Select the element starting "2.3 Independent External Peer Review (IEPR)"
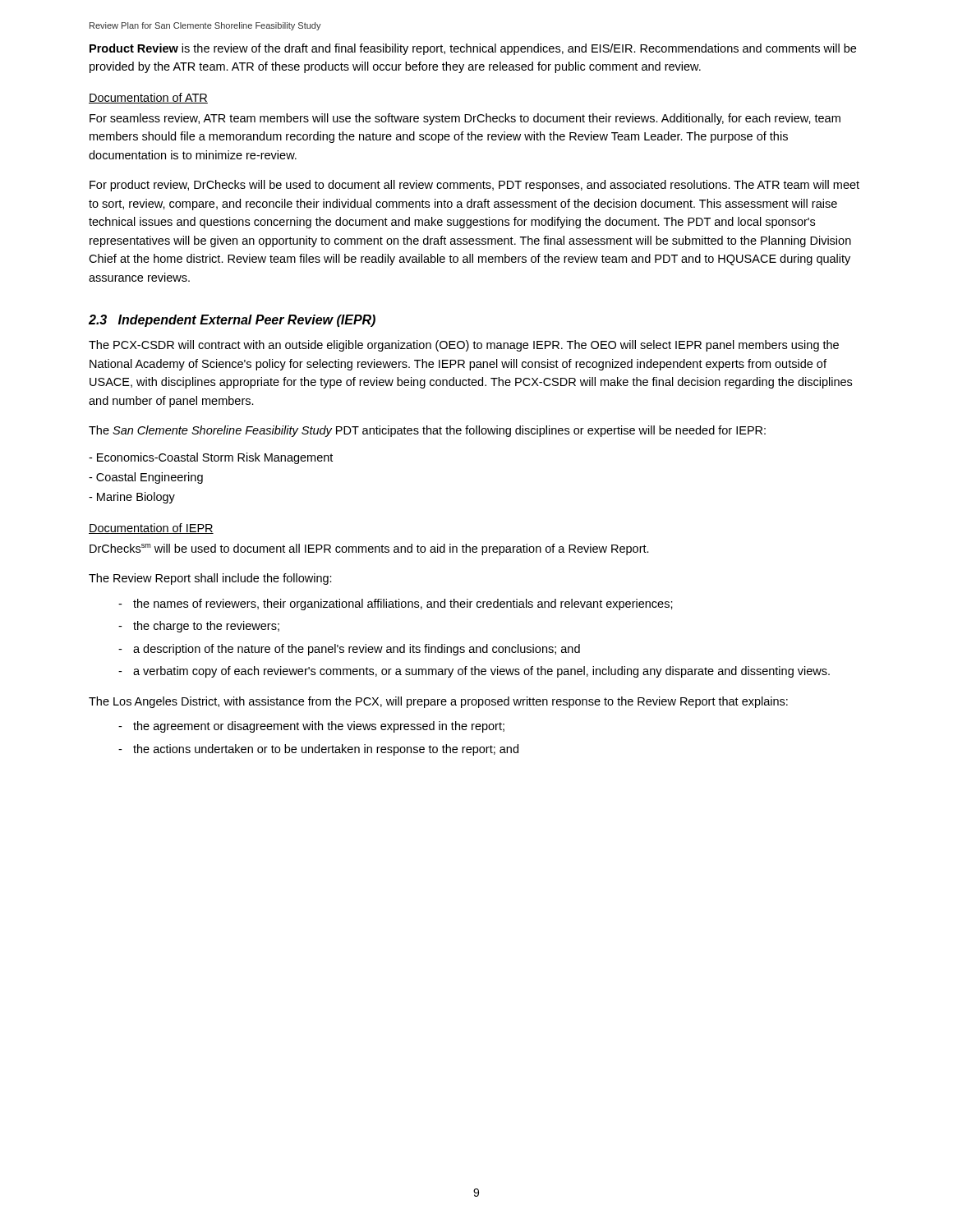The image size is (953, 1232). click(x=232, y=320)
